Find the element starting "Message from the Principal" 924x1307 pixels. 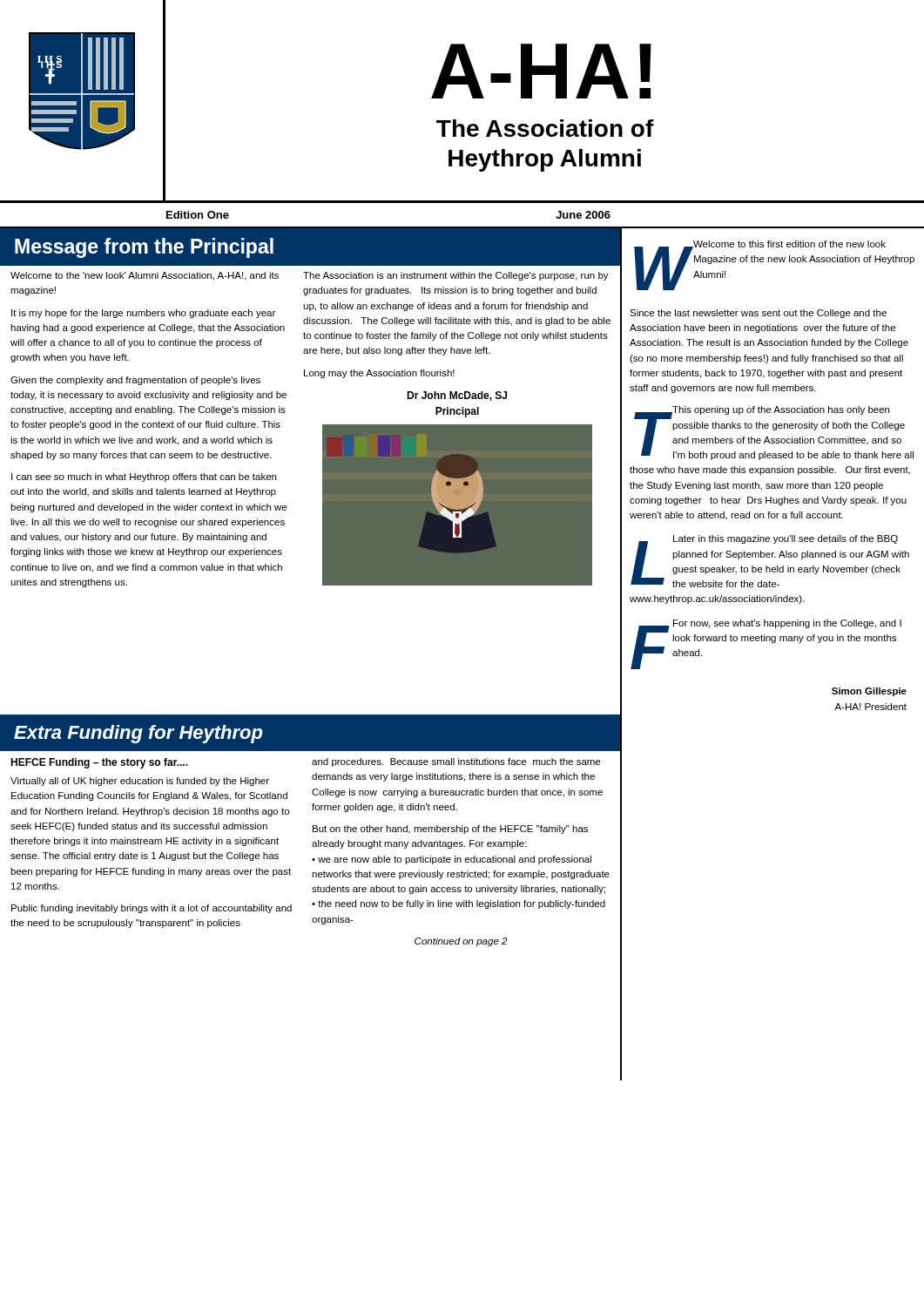(x=144, y=247)
